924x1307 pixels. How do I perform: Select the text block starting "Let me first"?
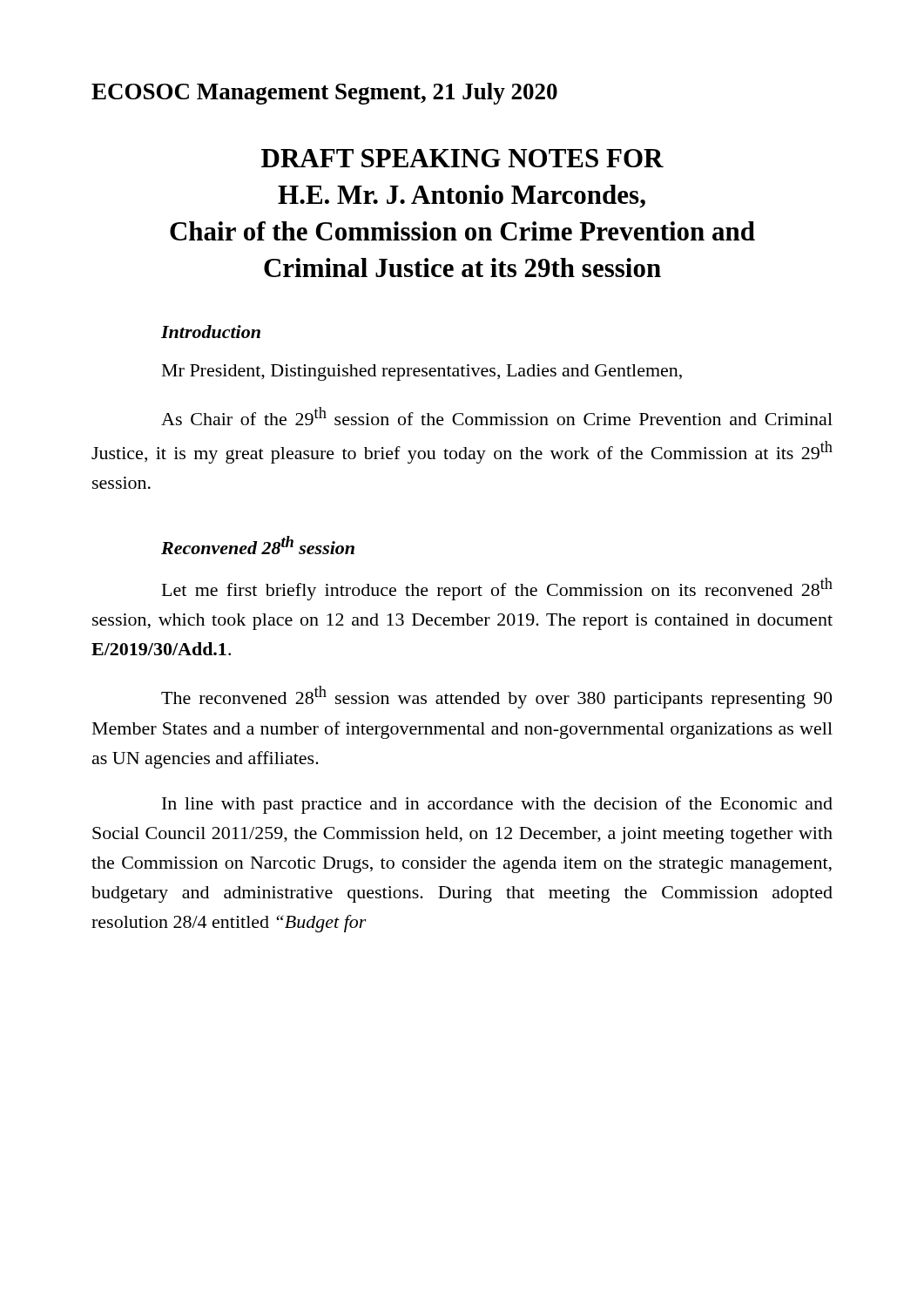pos(462,617)
